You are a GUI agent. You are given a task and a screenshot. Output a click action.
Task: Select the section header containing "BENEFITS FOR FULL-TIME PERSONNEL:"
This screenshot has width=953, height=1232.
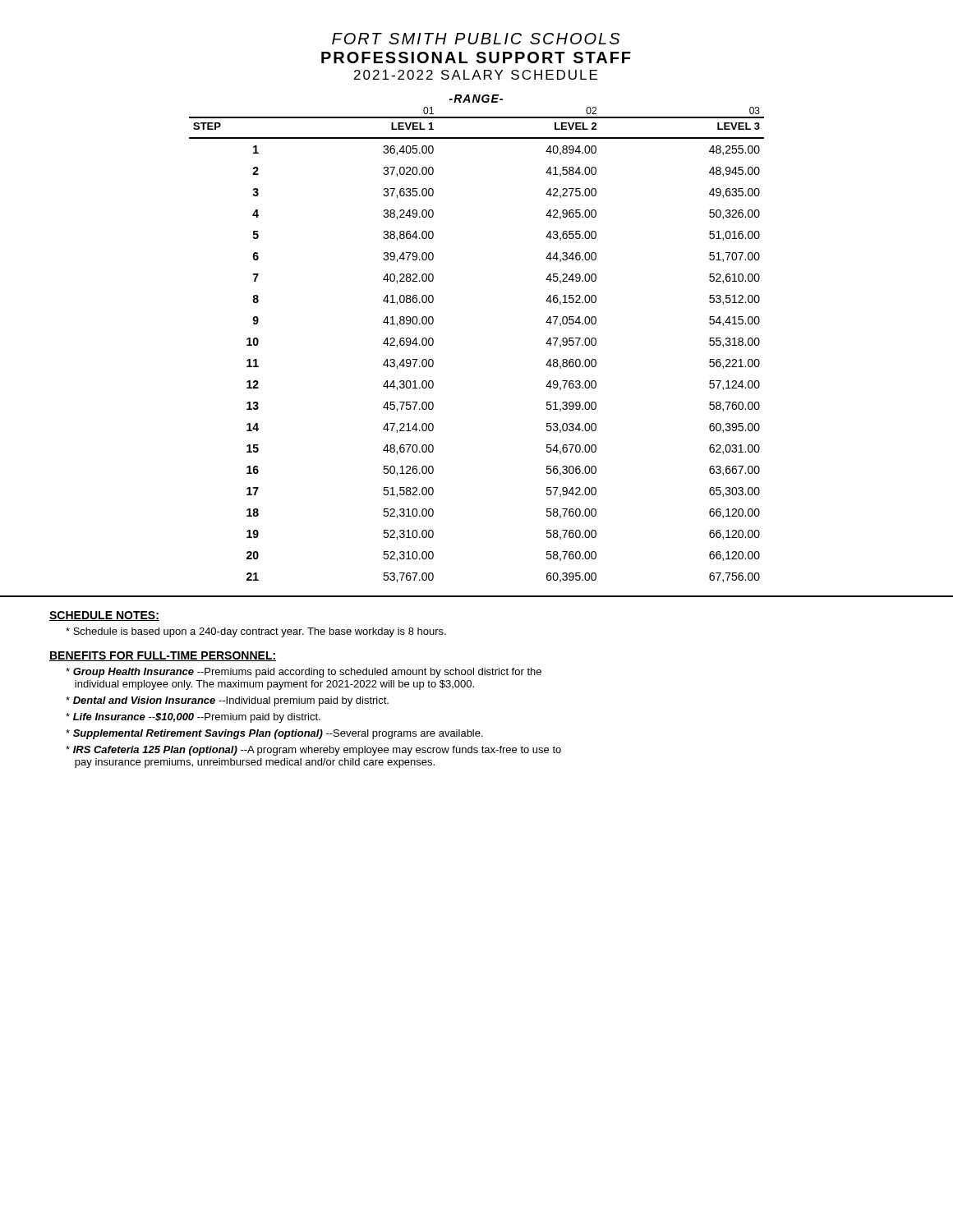pyautogui.click(x=163, y=655)
